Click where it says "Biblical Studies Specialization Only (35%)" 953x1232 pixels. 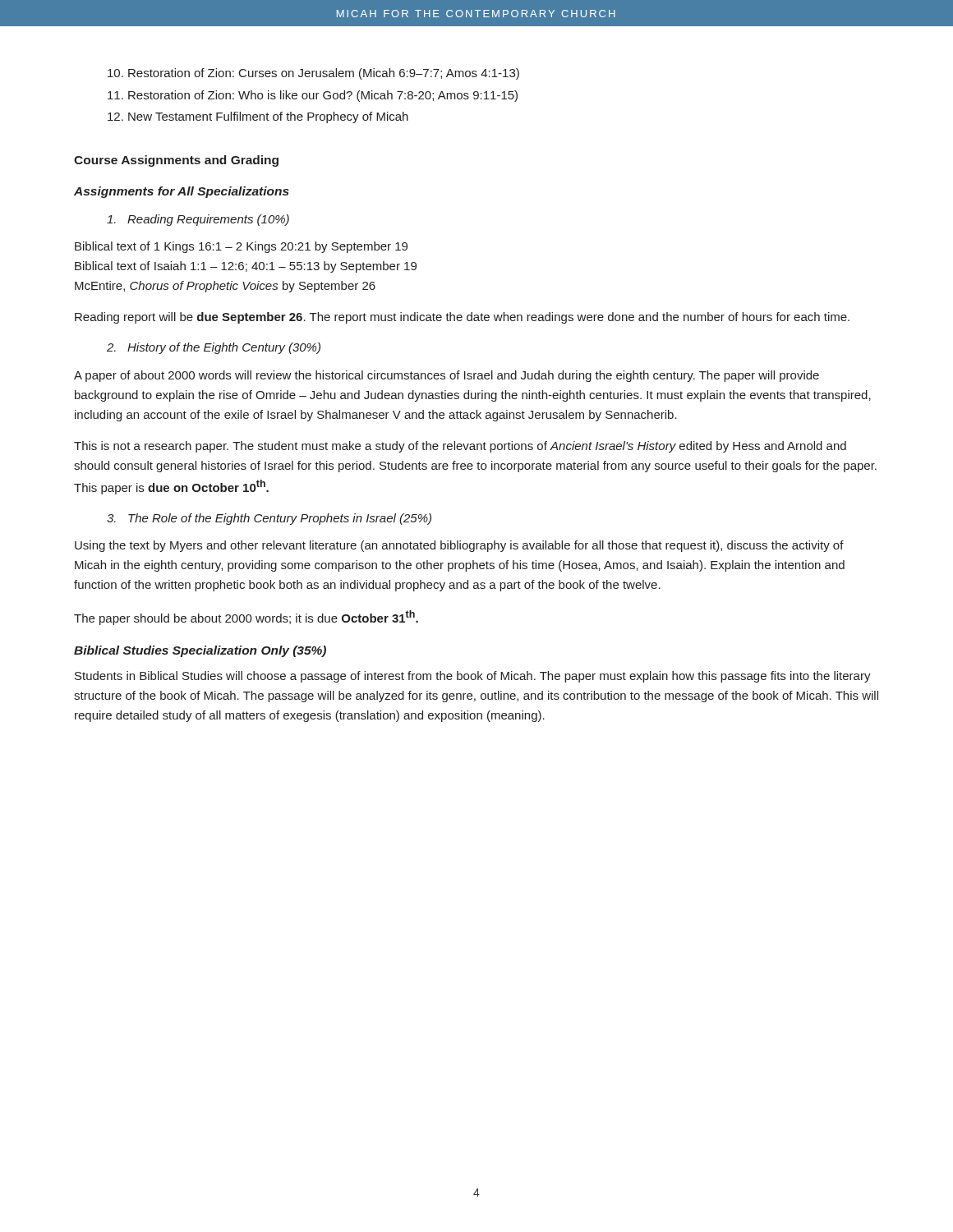click(x=200, y=650)
